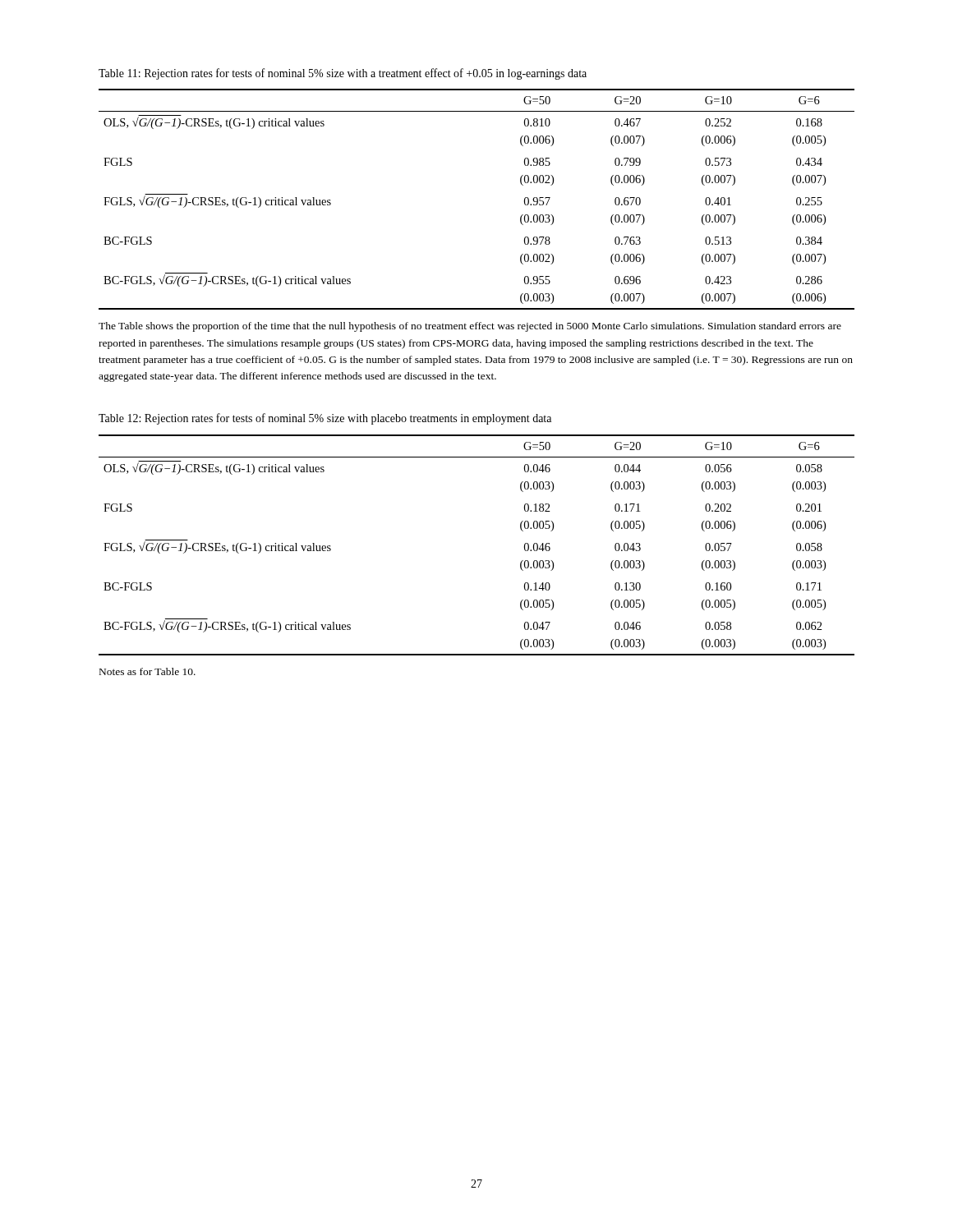Viewport: 953px width, 1232px height.
Task: Click on the text starting "The Table shows the proportion"
Action: (x=476, y=351)
